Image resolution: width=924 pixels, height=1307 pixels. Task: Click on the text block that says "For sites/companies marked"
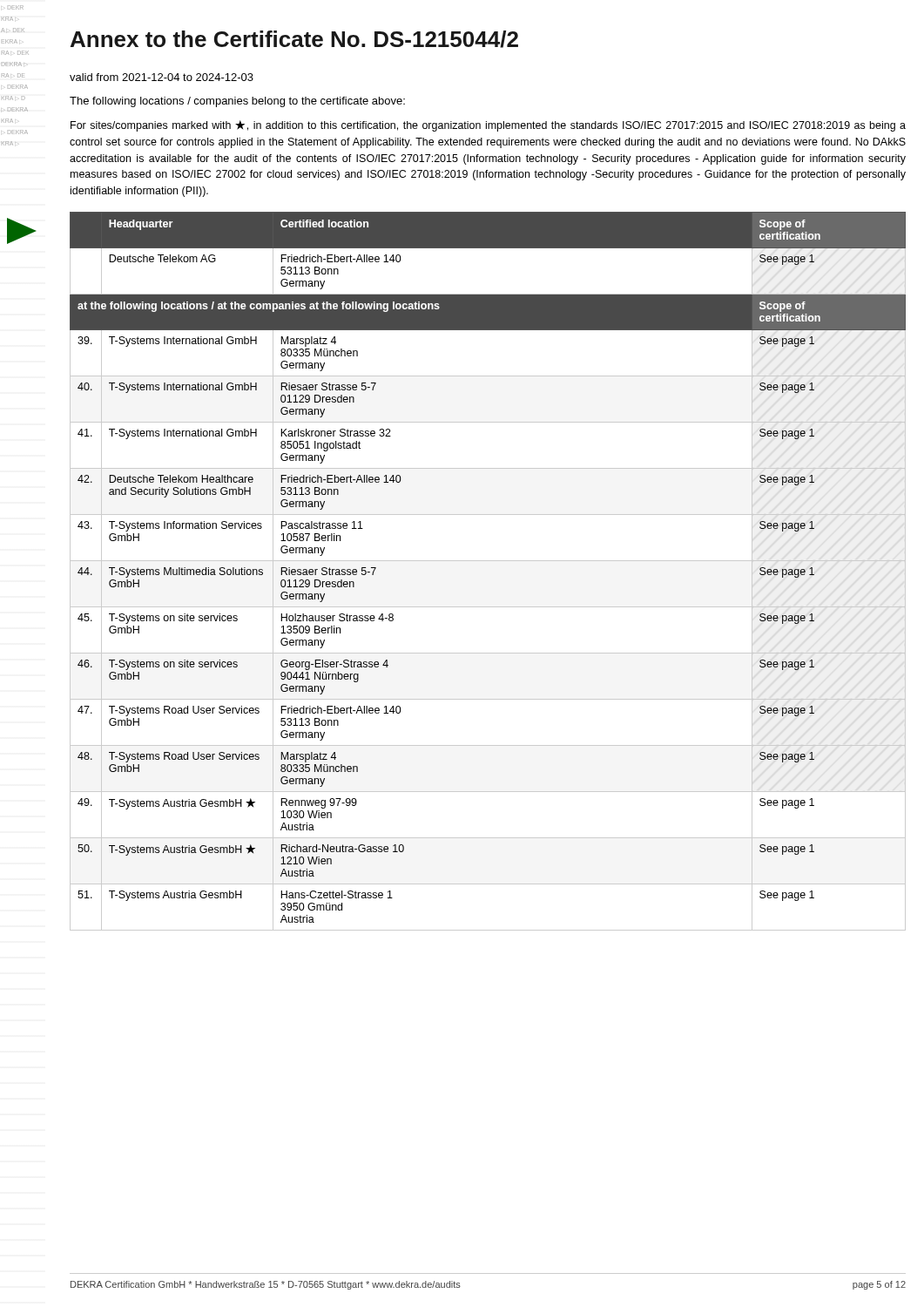tap(488, 158)
